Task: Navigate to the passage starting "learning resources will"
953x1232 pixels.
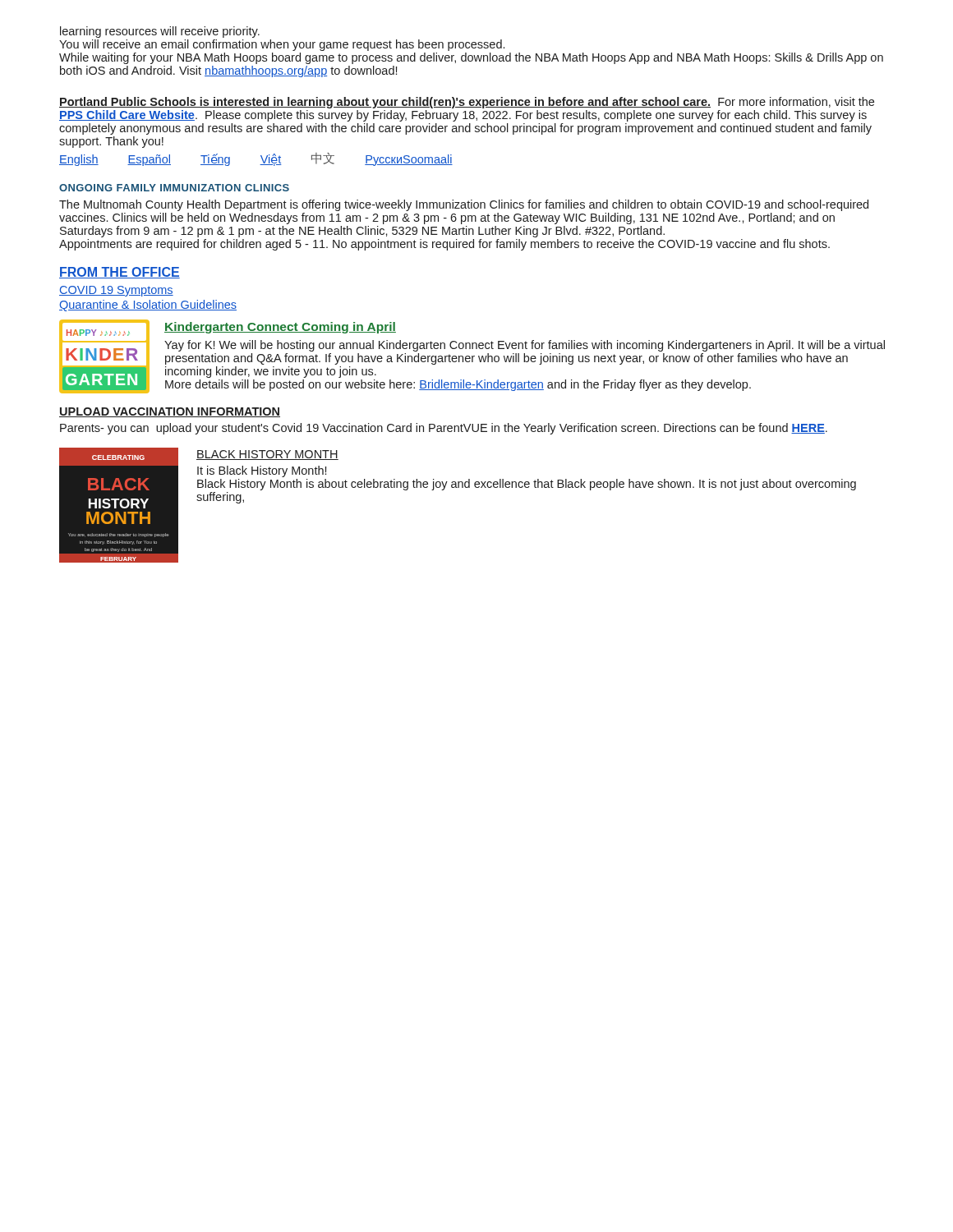Action: [471, 51]
